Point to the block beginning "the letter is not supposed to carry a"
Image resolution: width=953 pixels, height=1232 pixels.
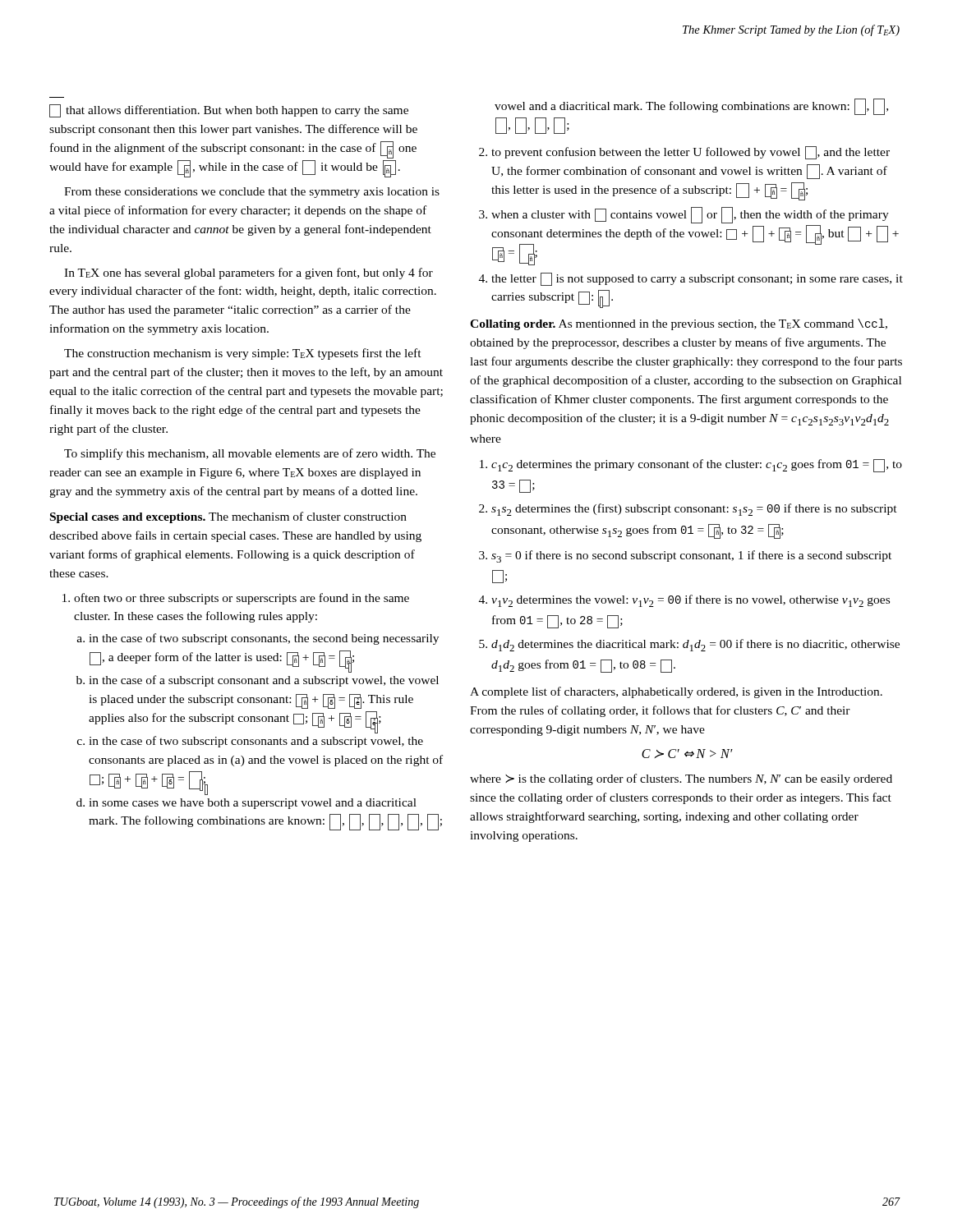697,288
